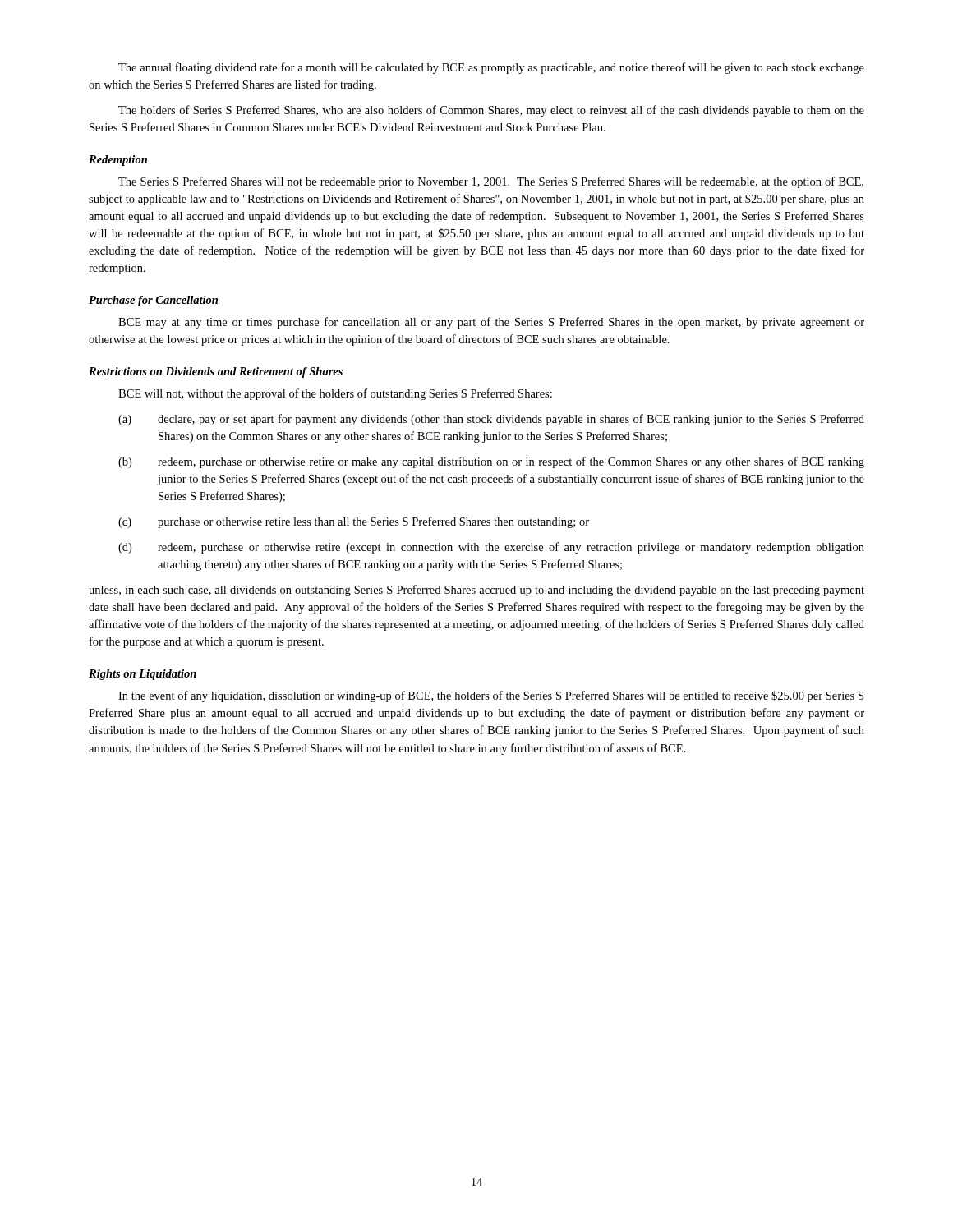Image resolution: width=953 pixels, height=1232 pixels.
Task: Point to the text block starting "The annual floating dividend rate"
Action: pos(476,76)
